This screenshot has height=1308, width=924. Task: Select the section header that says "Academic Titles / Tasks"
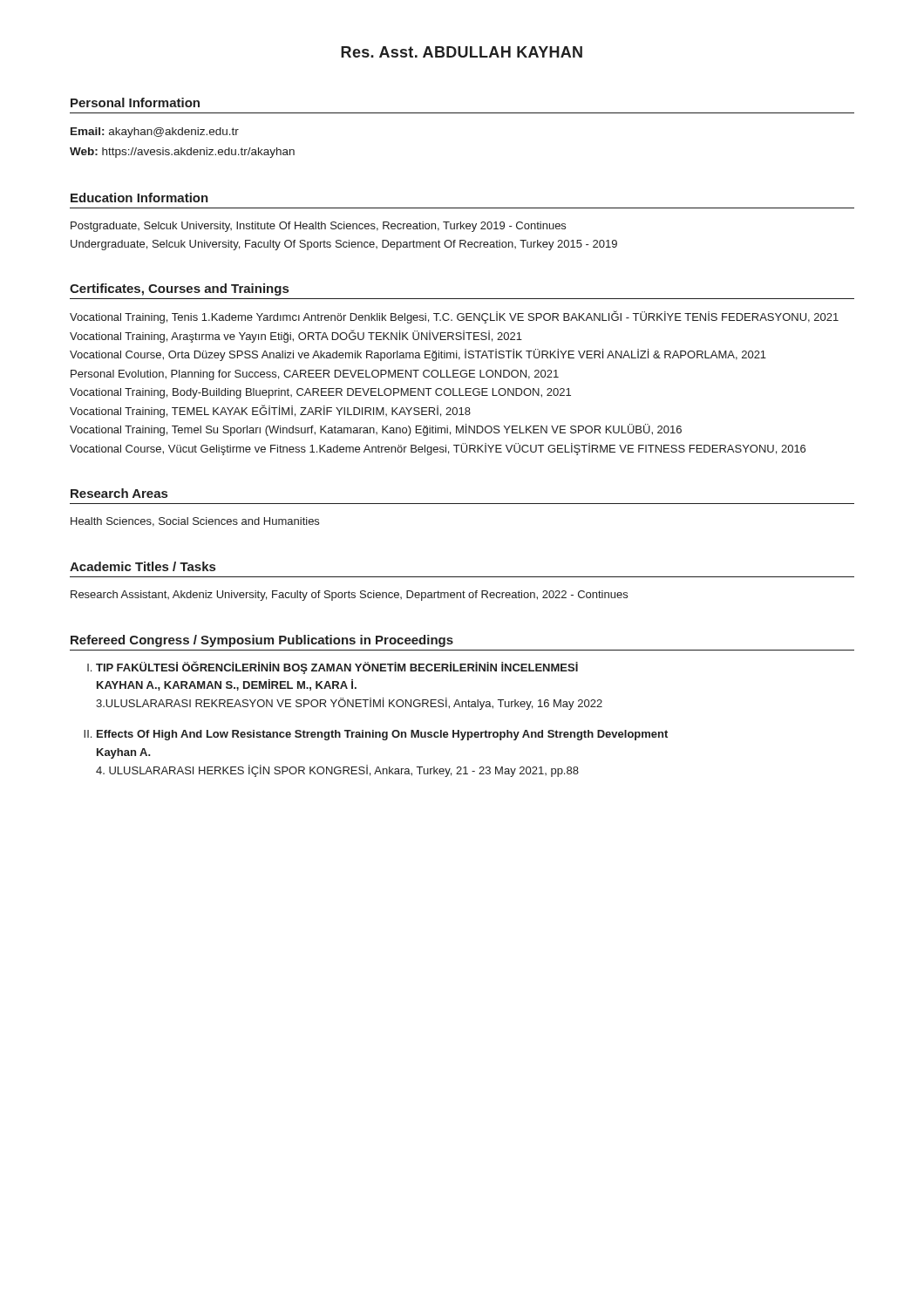[143, 566]
